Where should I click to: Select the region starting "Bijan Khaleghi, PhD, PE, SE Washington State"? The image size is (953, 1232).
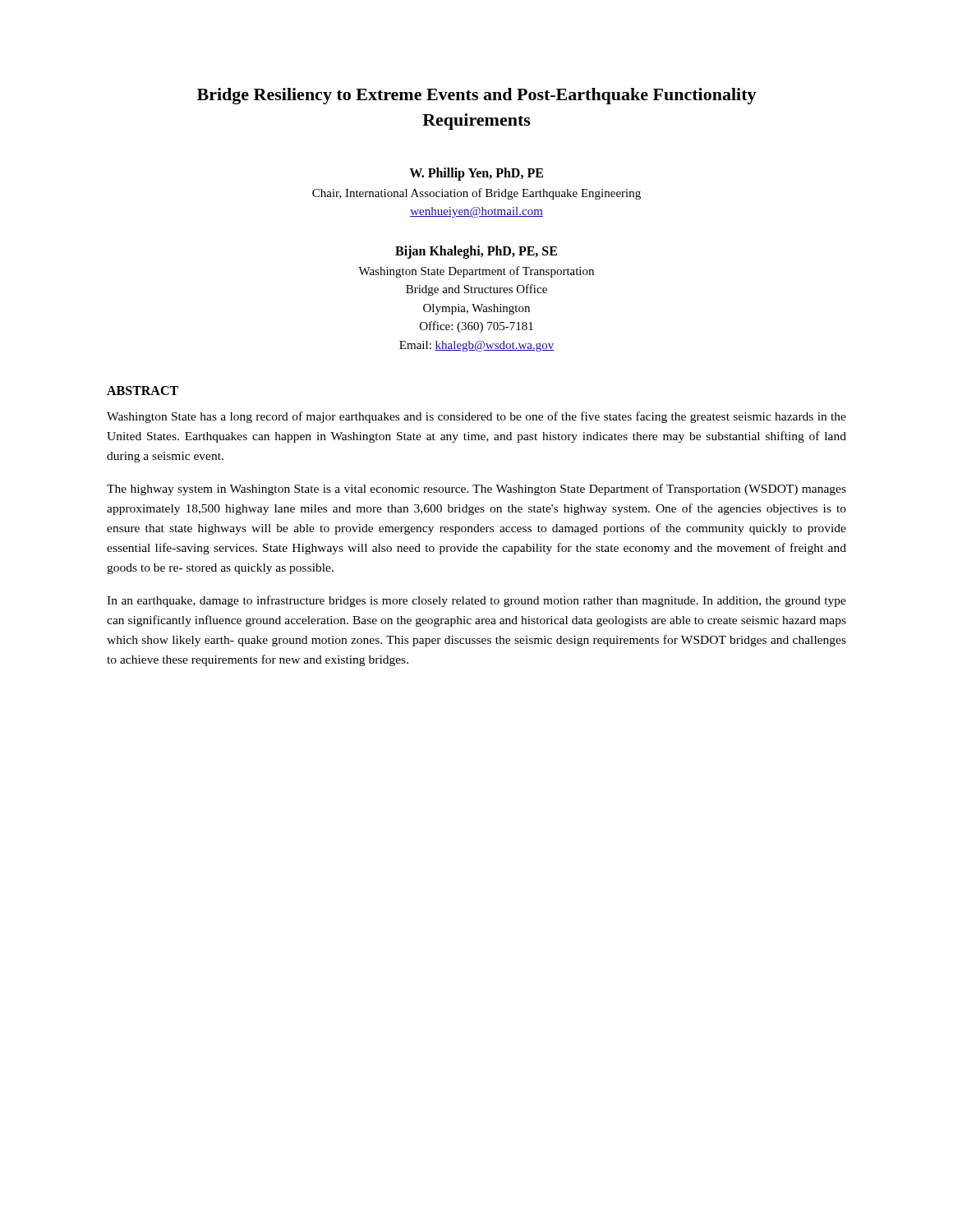pyautogui.click(x=476, y=299)
